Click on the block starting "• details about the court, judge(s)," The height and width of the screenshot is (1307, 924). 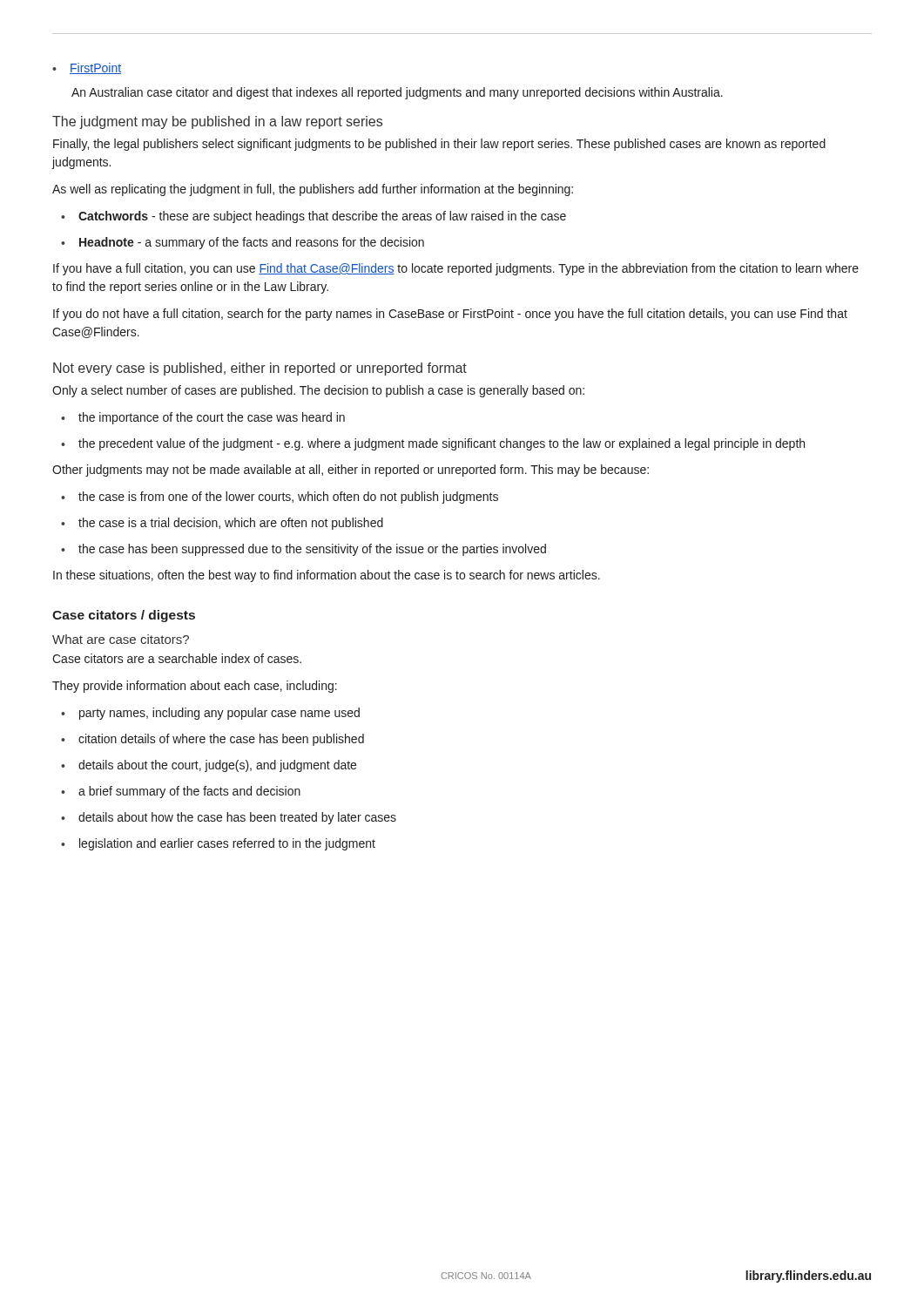(209, 766)
